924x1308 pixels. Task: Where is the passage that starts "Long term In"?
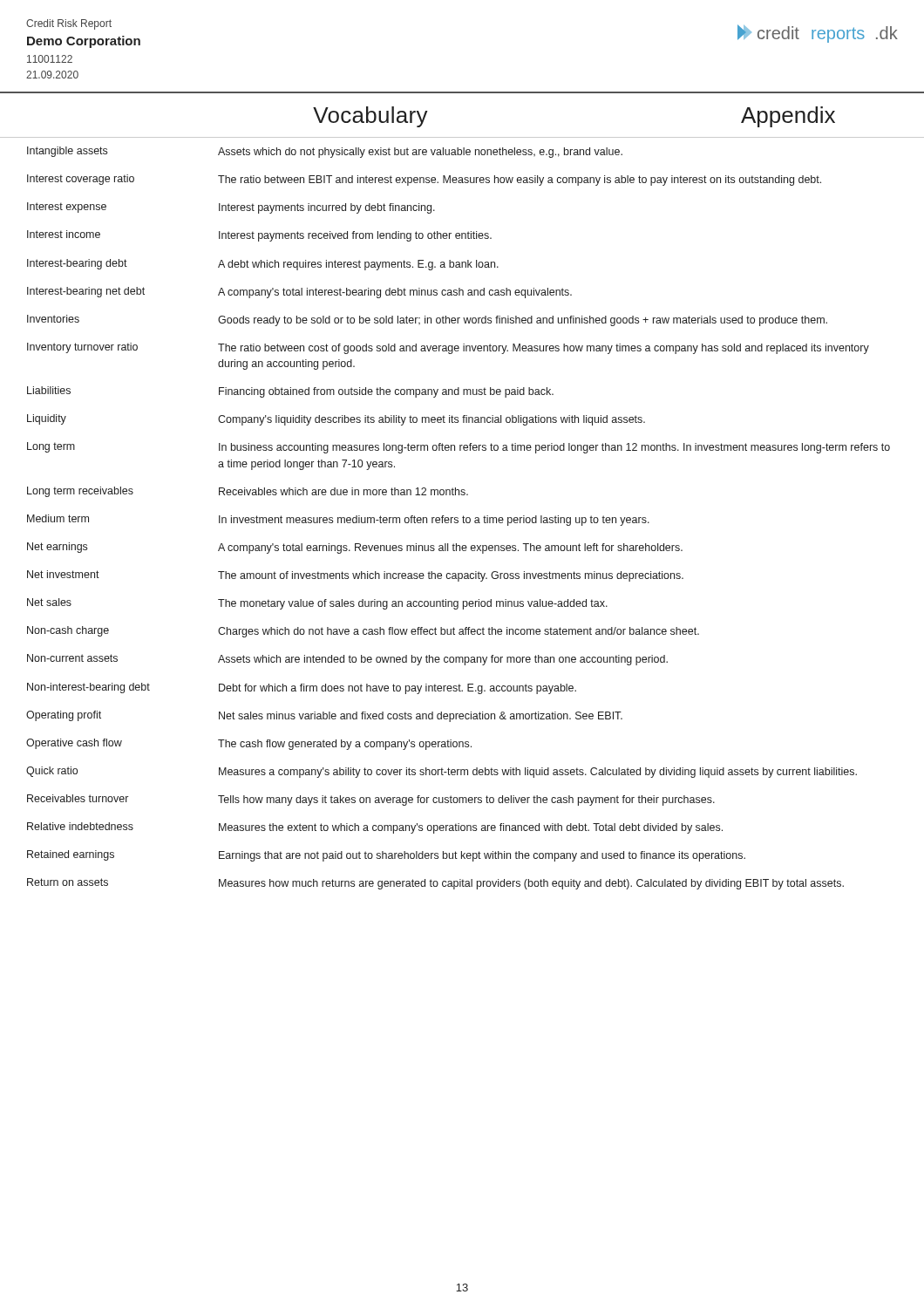tap(462, 456)
